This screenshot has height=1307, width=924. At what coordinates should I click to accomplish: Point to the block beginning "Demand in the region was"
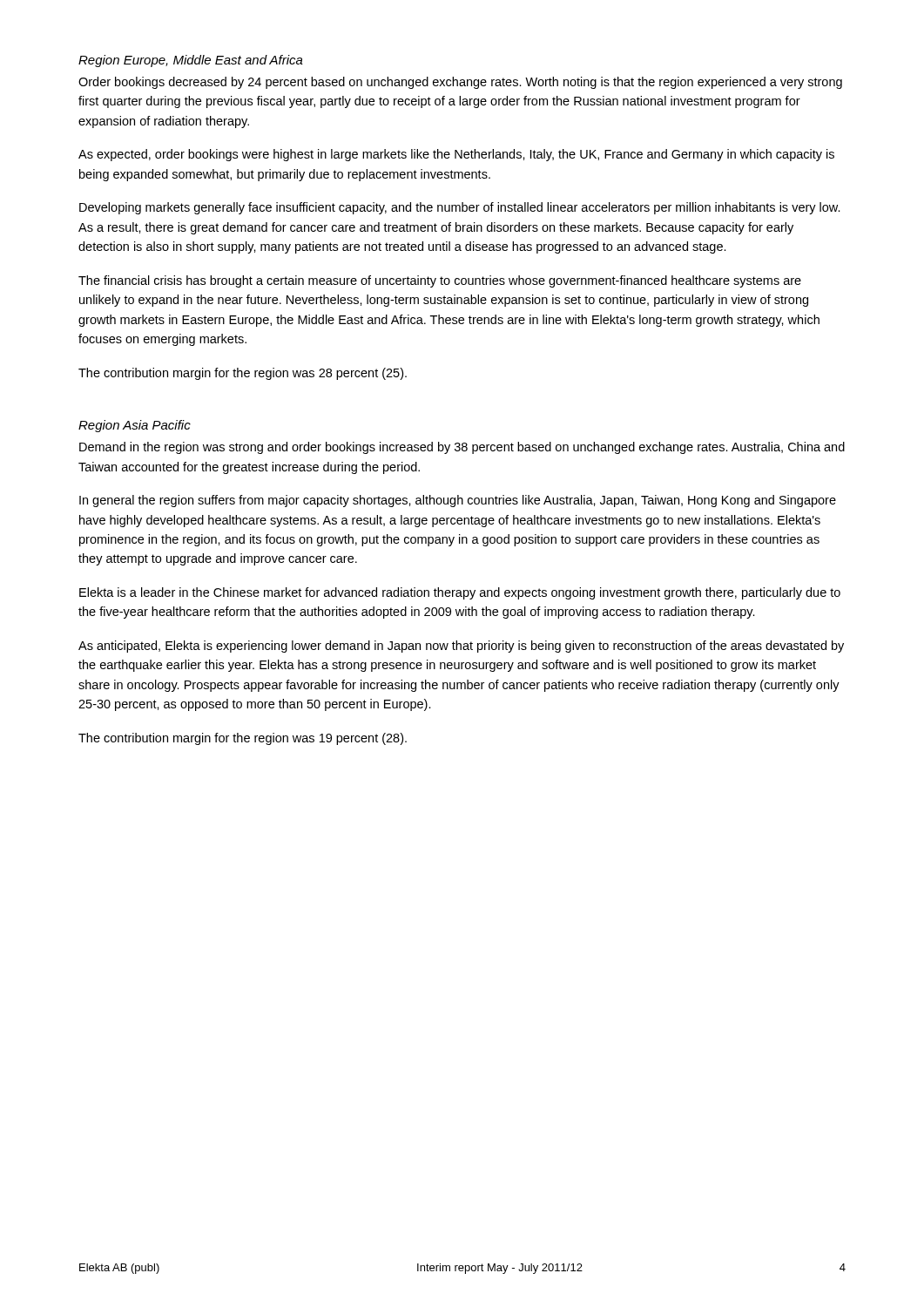click(462, 457)
